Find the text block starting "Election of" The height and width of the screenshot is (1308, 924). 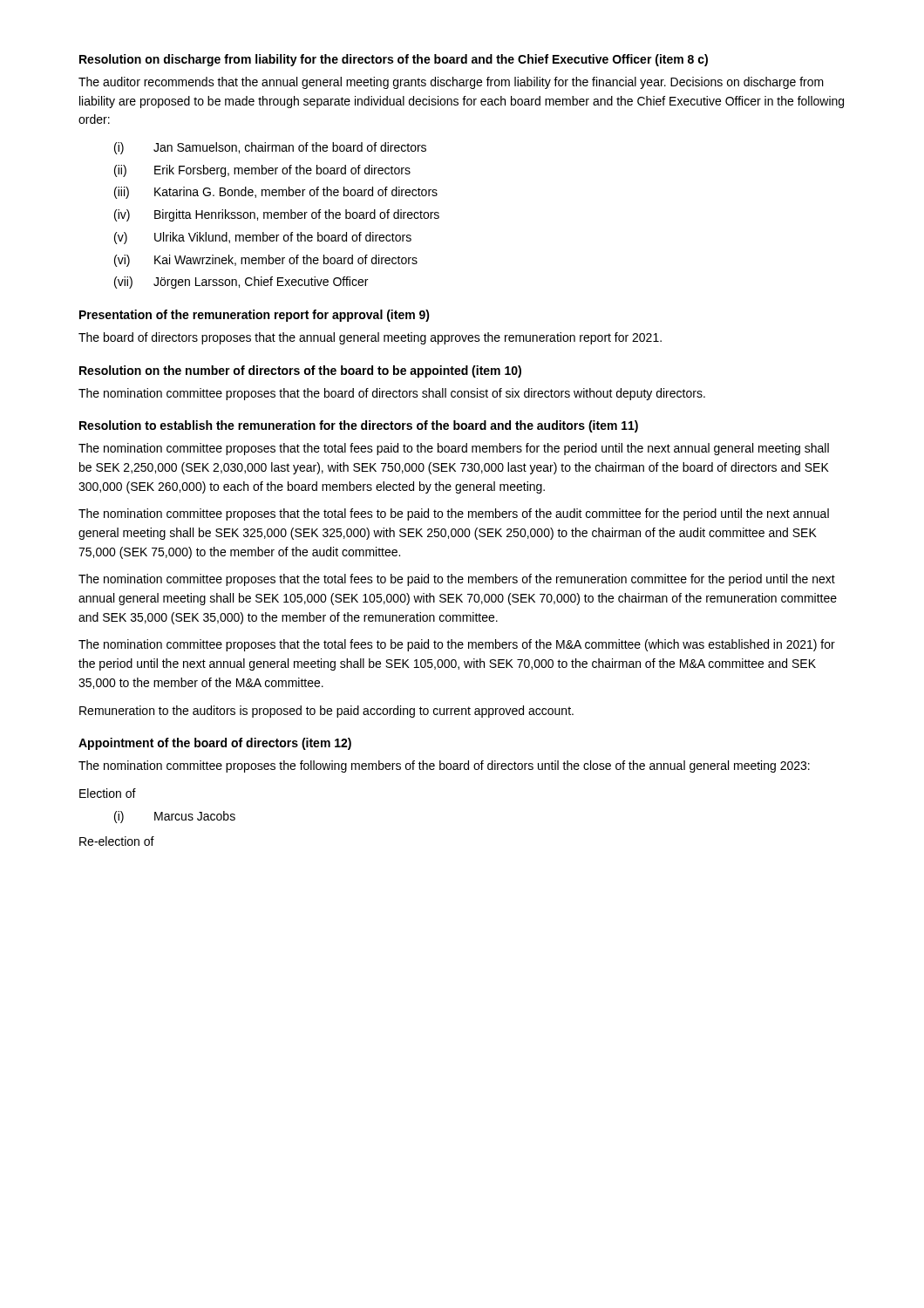[107, 793]
